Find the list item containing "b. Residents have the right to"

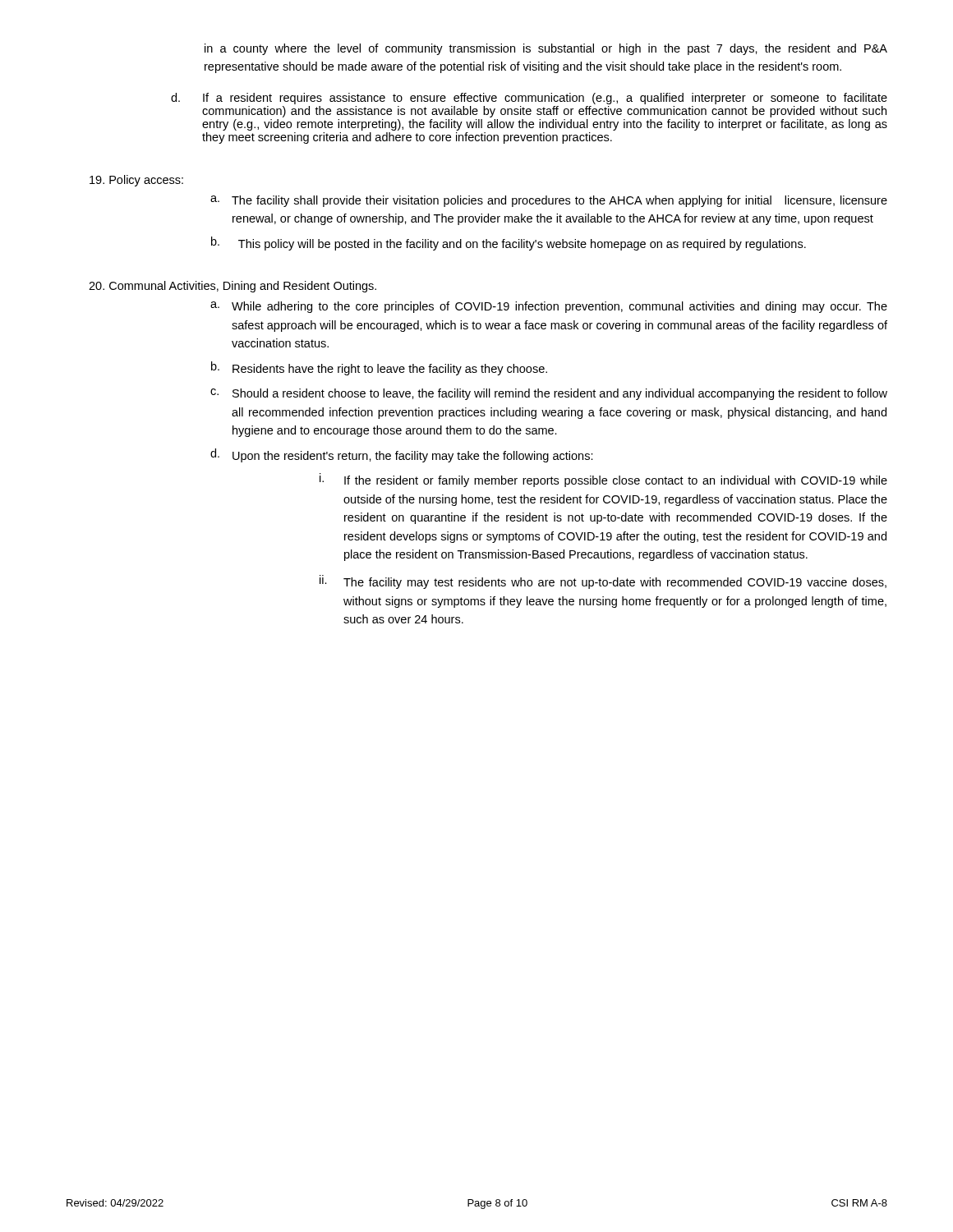pyautogui.click(x=549, y=369)
